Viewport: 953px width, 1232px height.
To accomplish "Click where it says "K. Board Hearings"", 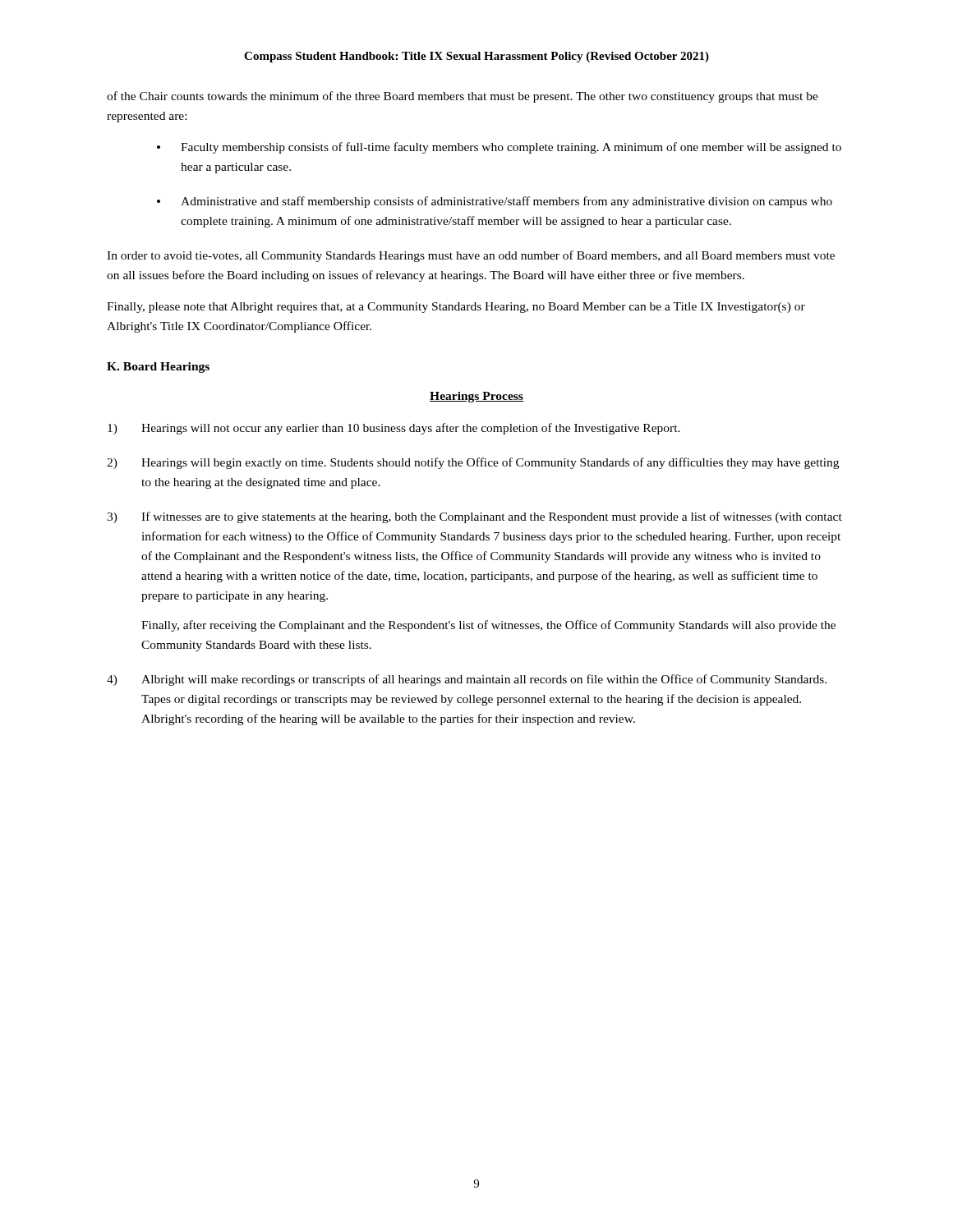I will 158,366.
